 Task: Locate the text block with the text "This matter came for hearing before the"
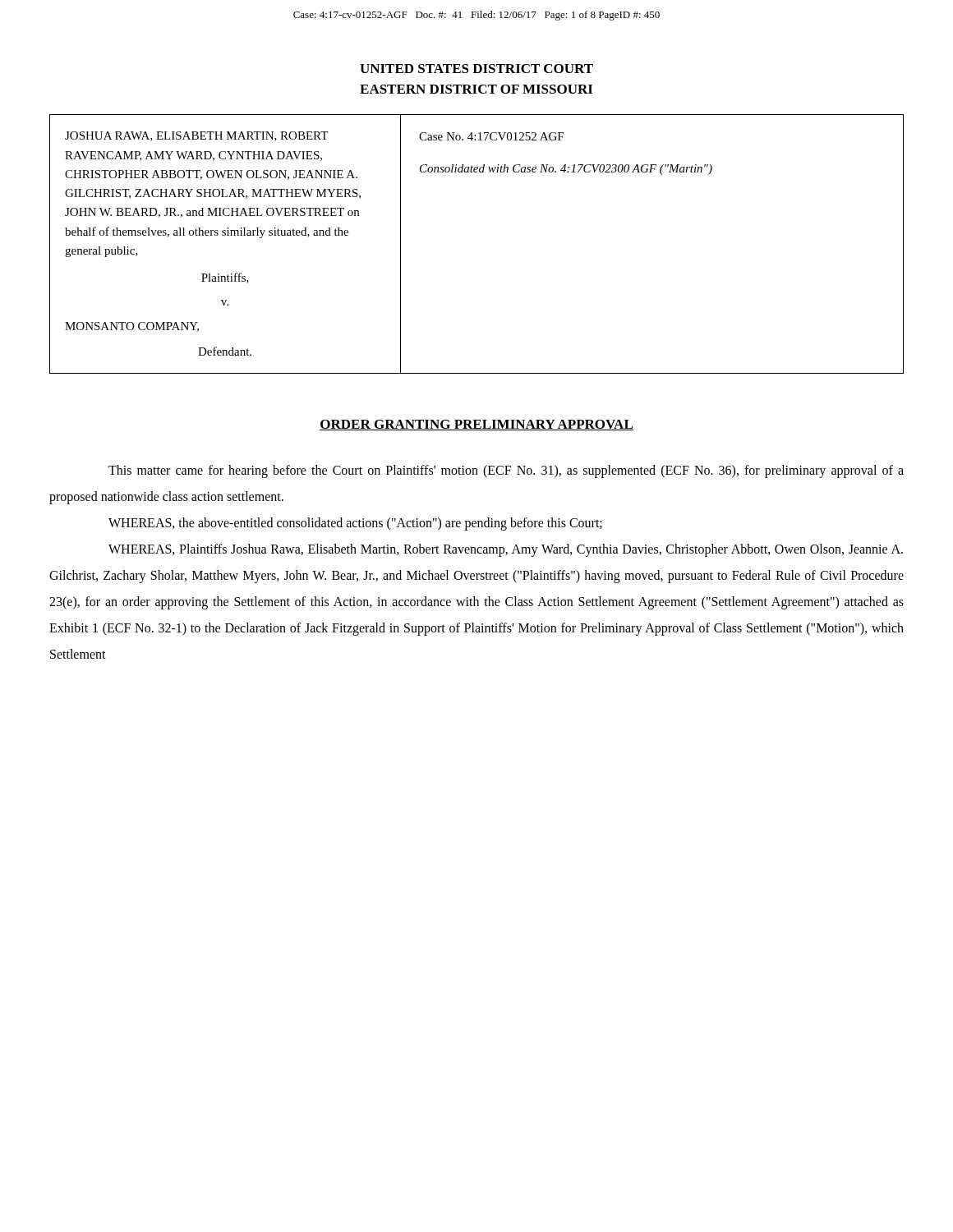click(x=476, y=484)
